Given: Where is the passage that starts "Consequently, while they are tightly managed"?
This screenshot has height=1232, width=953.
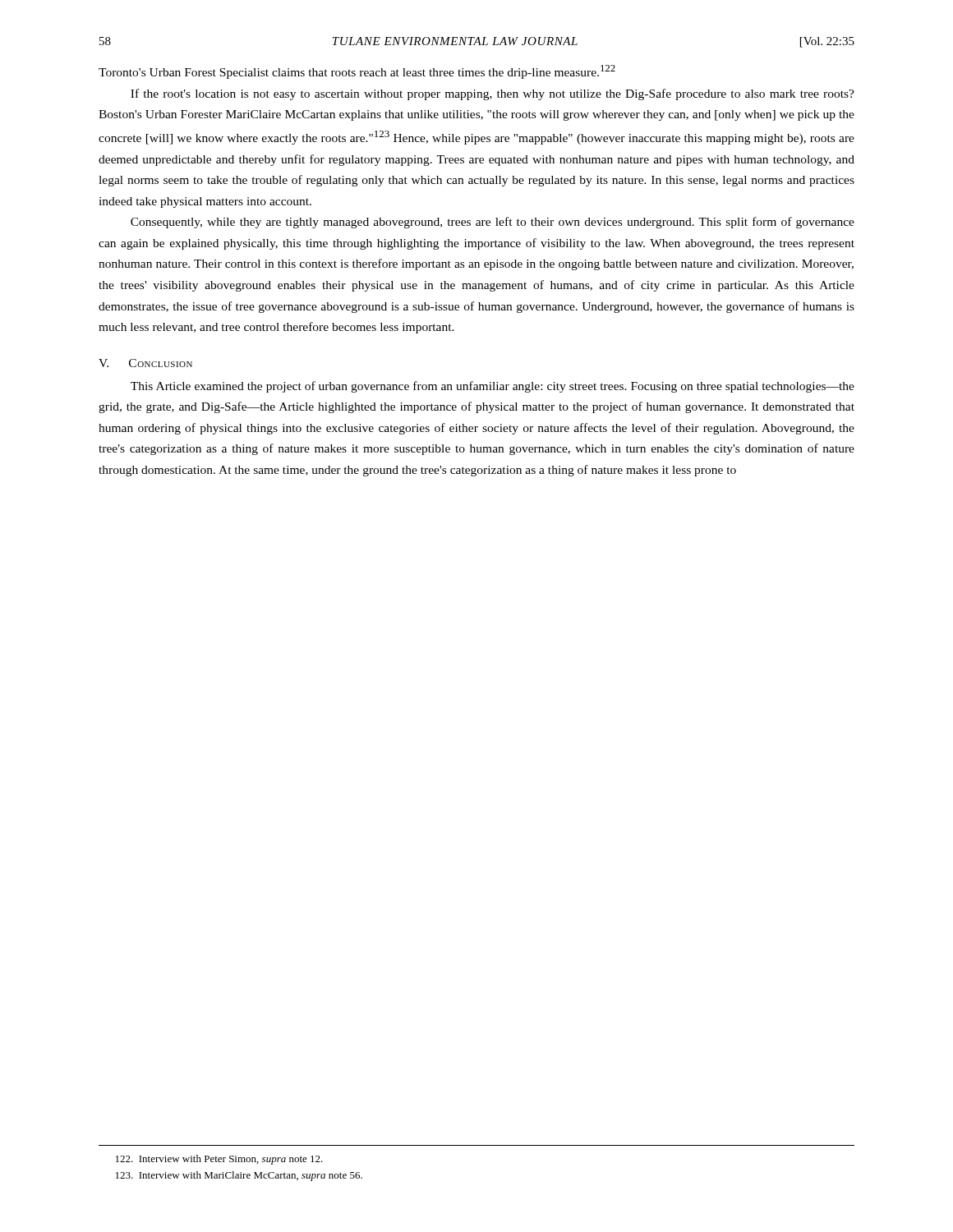Looking at the screenshot, I should [476, 274].
